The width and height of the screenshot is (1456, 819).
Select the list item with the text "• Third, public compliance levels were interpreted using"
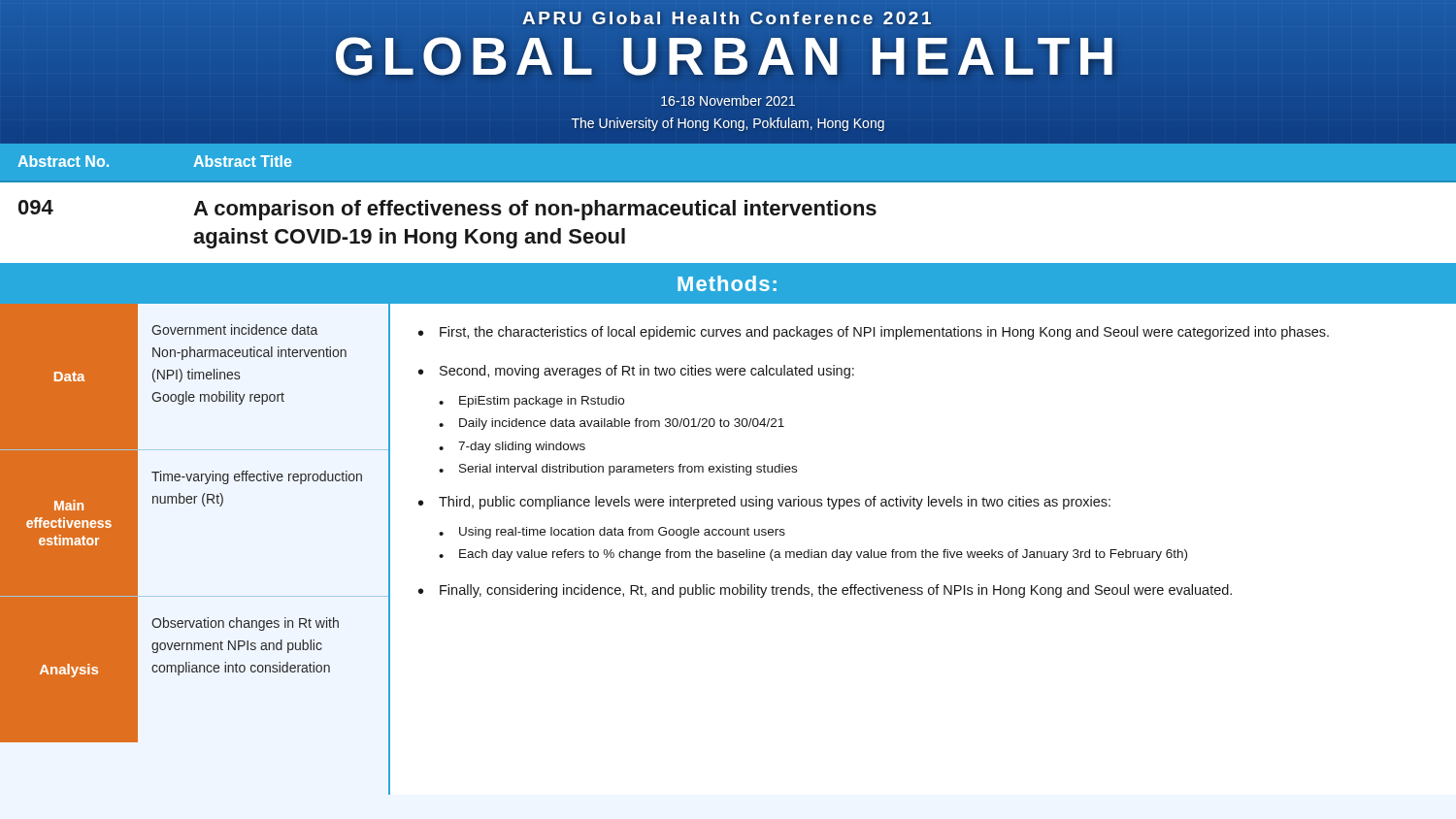tap(764, 505)
